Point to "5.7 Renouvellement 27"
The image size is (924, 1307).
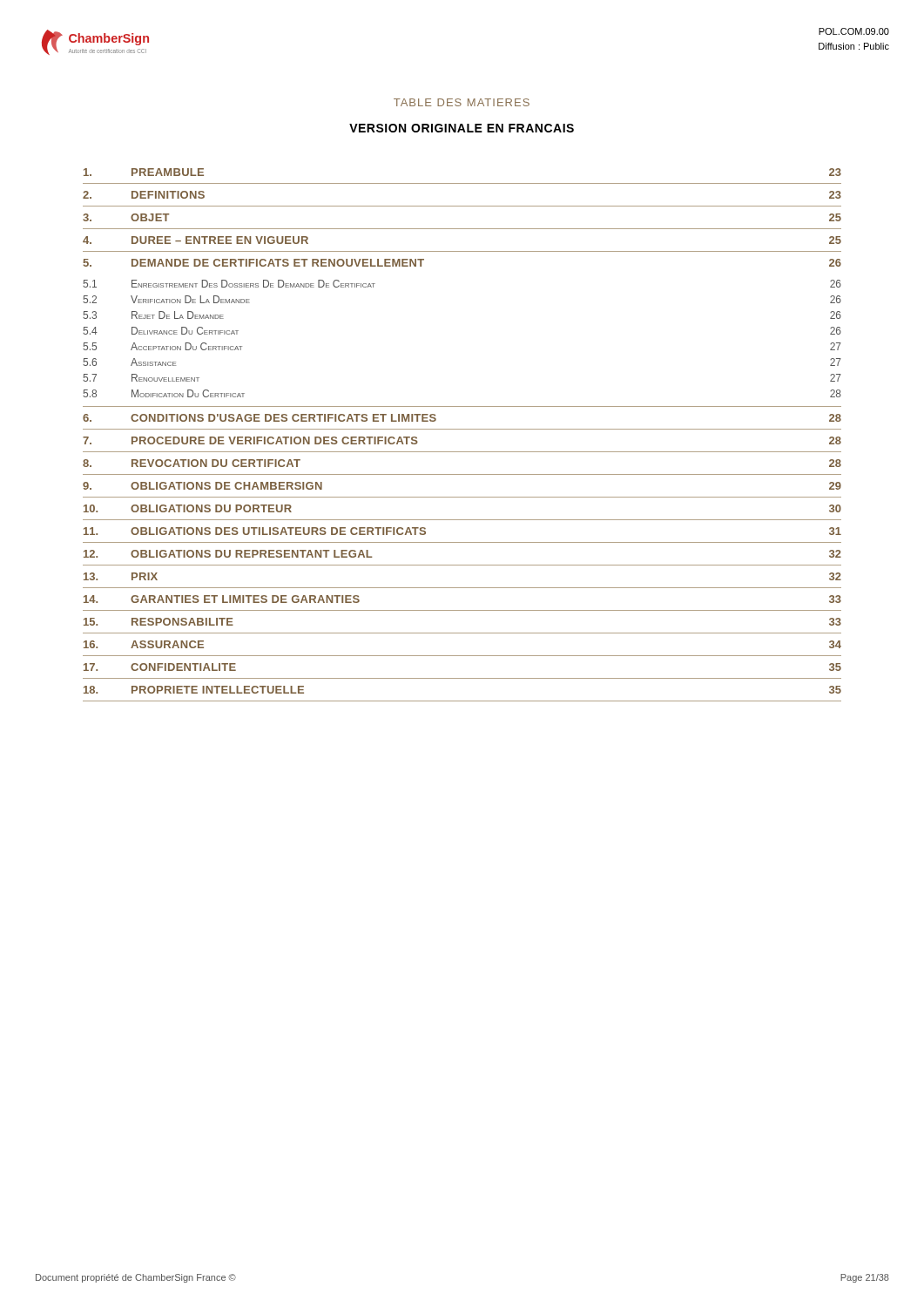coord(85,377)
